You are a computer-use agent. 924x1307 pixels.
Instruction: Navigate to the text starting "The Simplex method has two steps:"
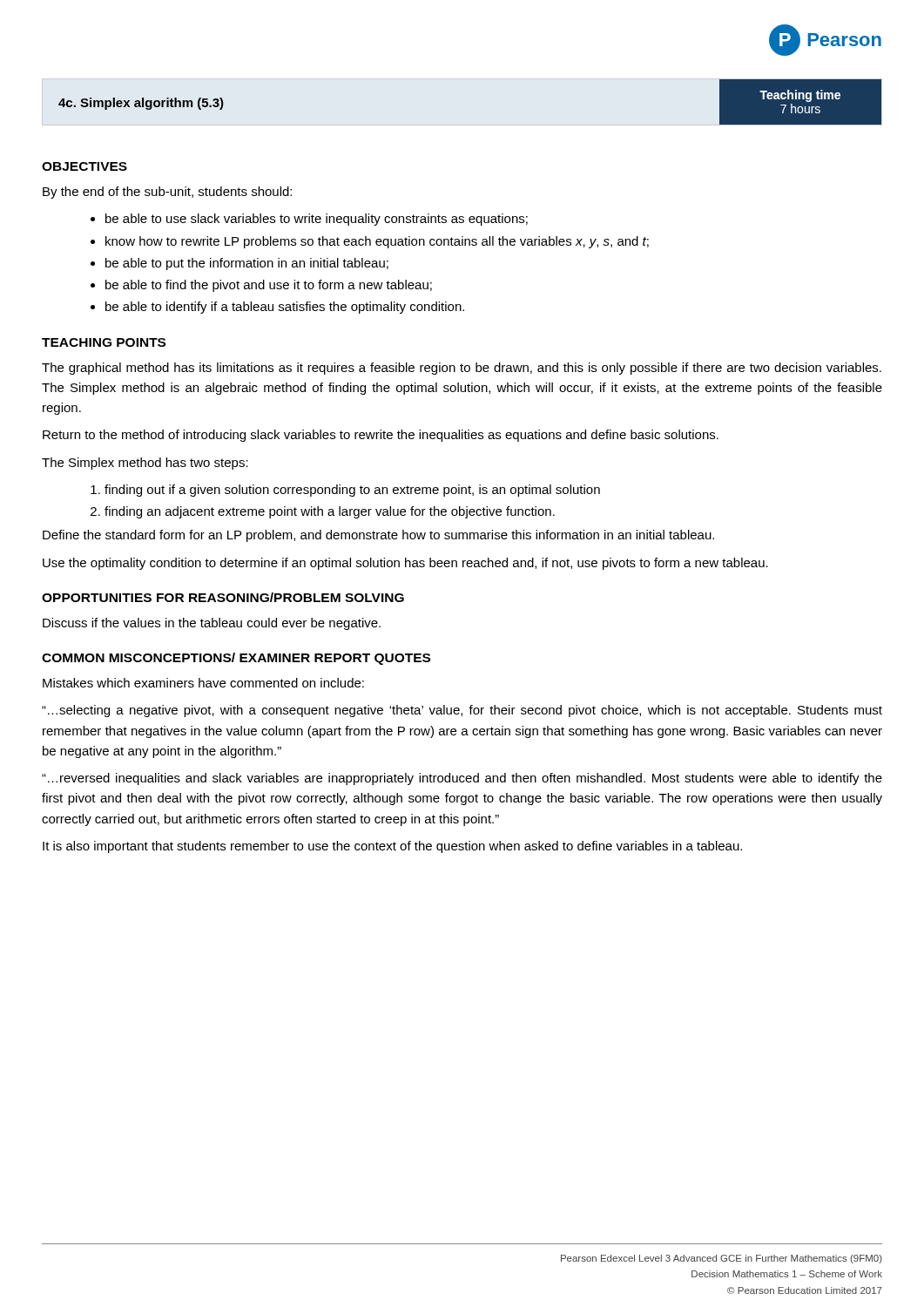click(x=145, y=462)
